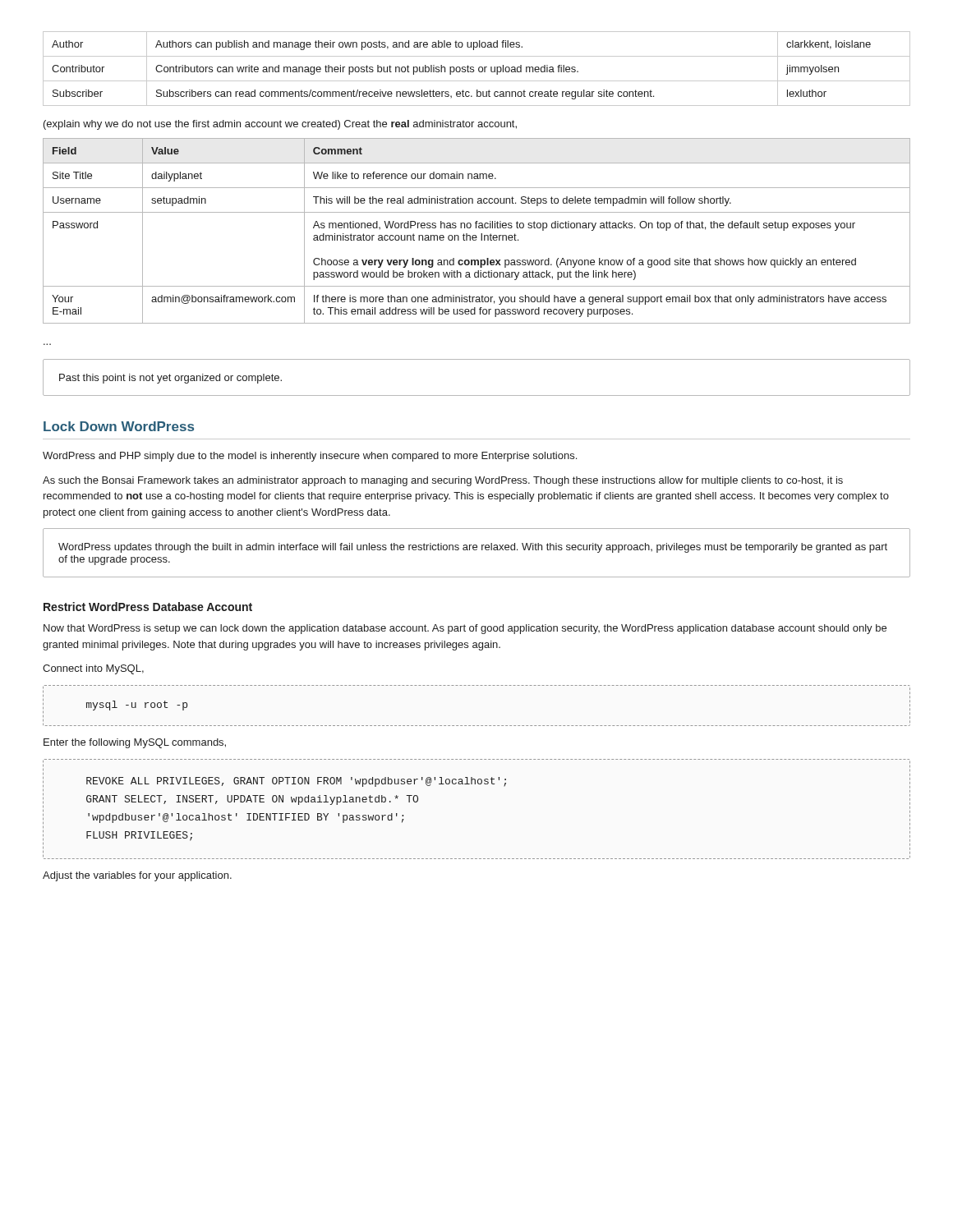Click on the text block containing "(explain why we do not use"
Viewport: 953px width, 1232px height.
[x=280, y=124]
